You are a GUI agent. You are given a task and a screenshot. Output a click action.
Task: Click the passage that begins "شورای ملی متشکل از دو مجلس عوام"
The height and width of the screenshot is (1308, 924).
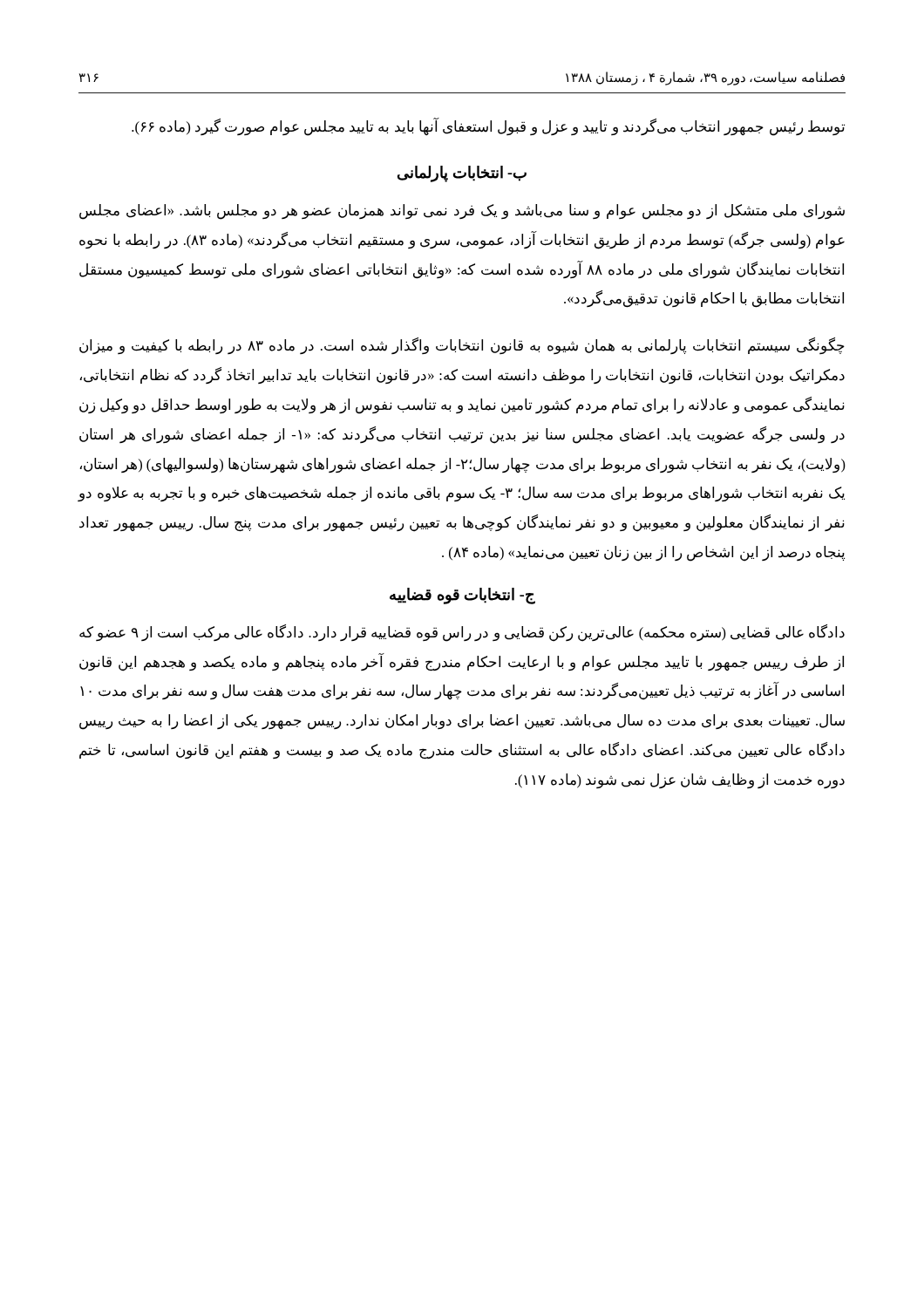click(462, 255)
